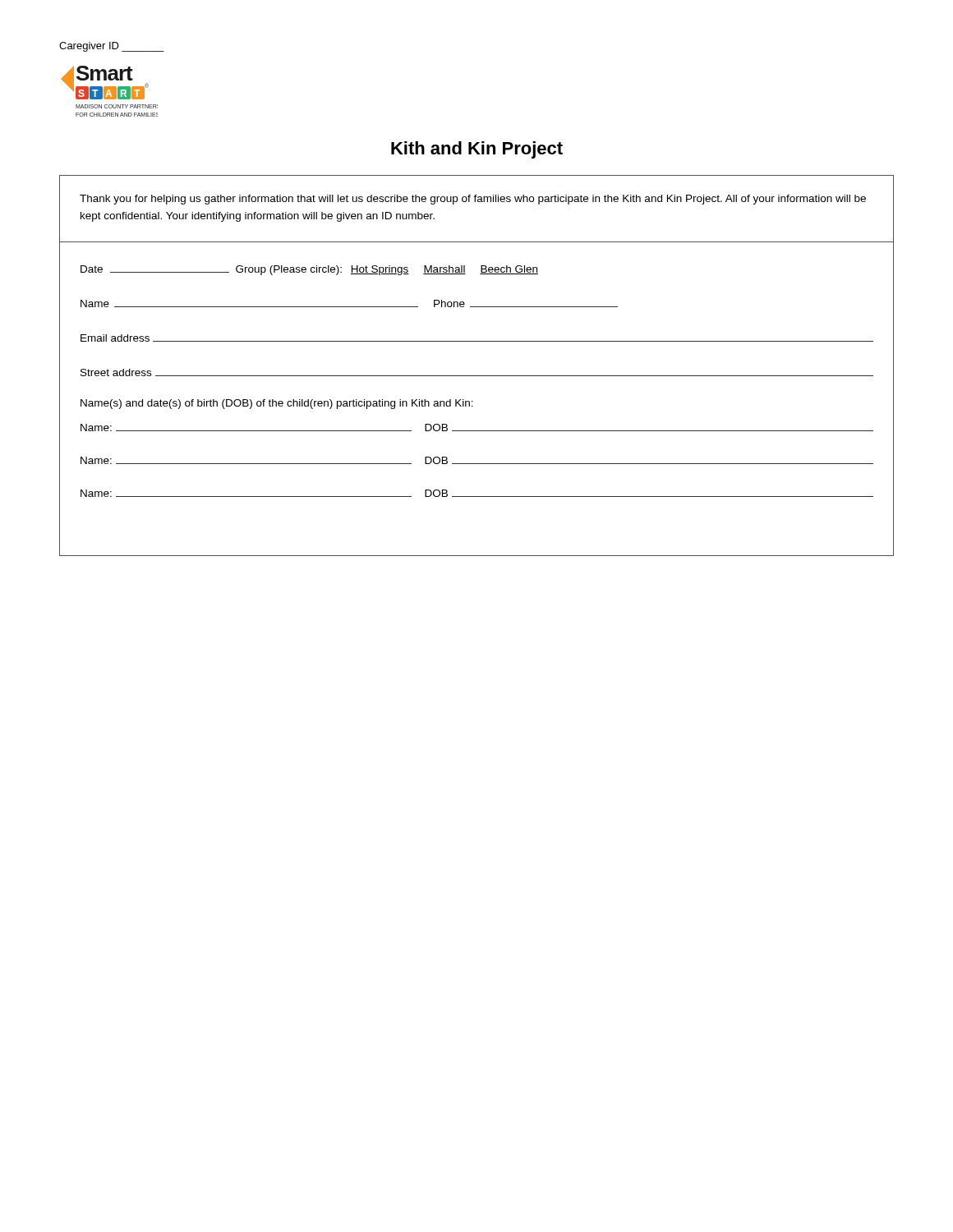Where does it say "Kith and Kin Project"?

point(476,149)
